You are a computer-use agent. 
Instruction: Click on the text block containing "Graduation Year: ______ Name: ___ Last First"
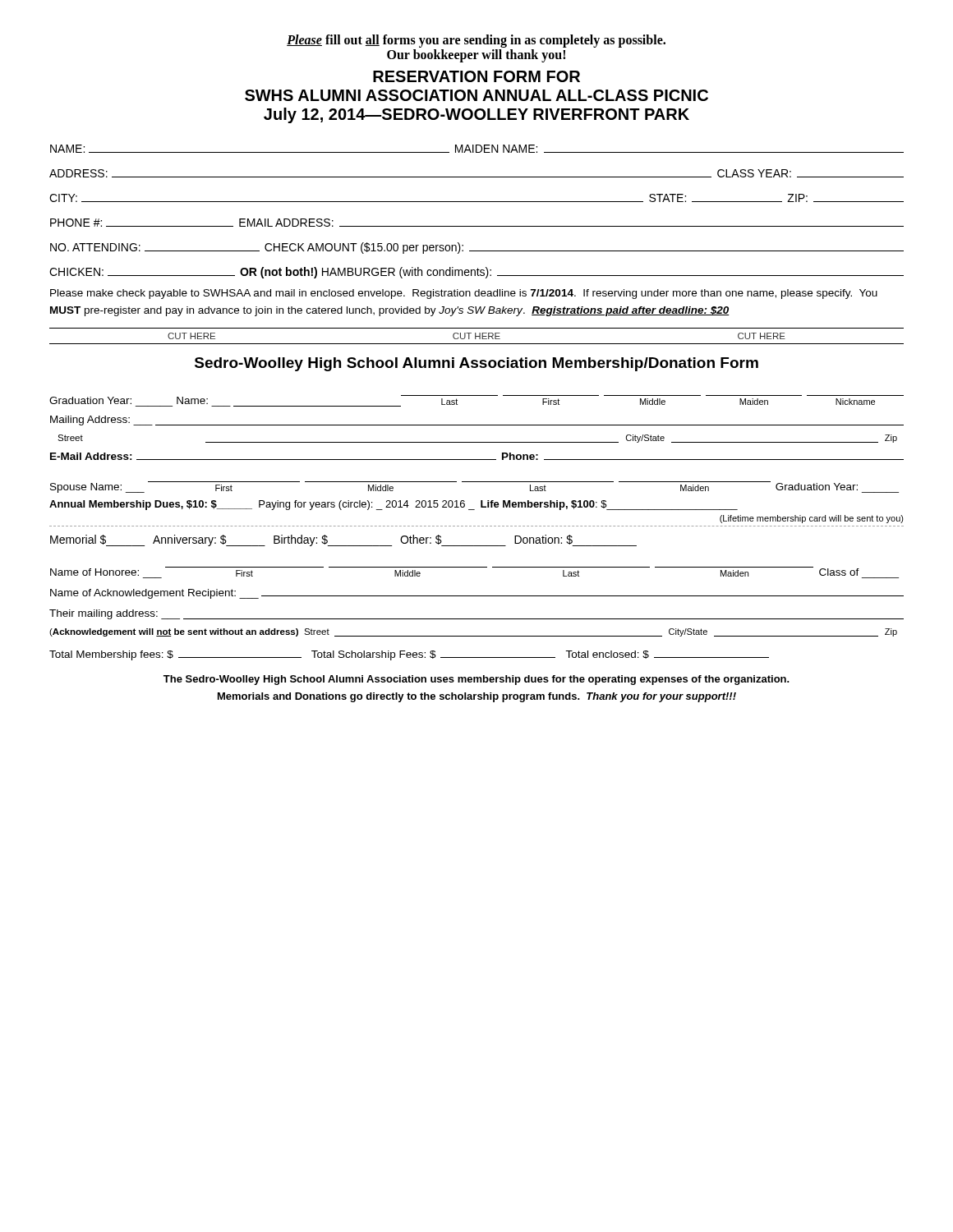476,393
